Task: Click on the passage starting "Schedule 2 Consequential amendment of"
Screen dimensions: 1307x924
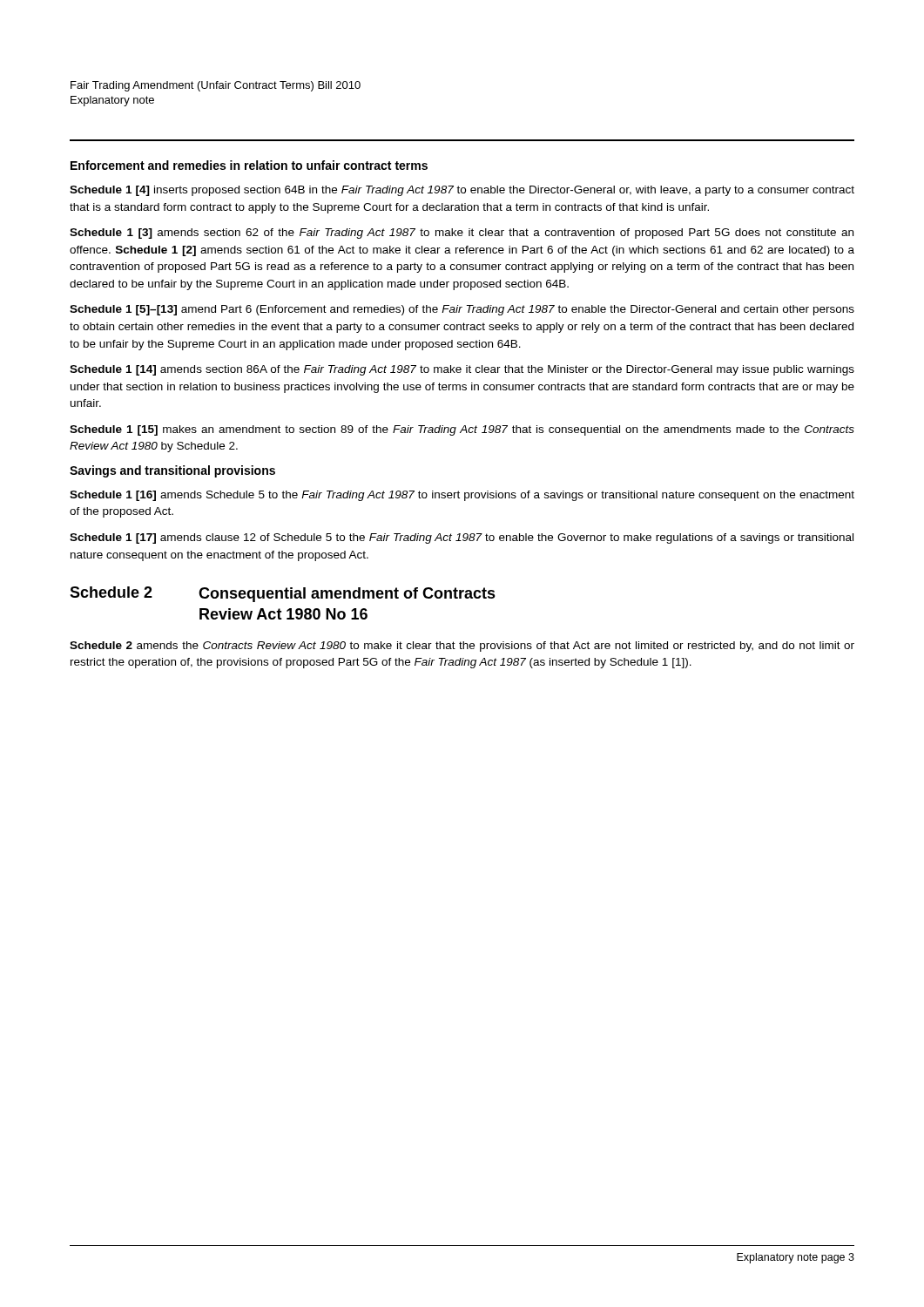Action: click(283, 604)
